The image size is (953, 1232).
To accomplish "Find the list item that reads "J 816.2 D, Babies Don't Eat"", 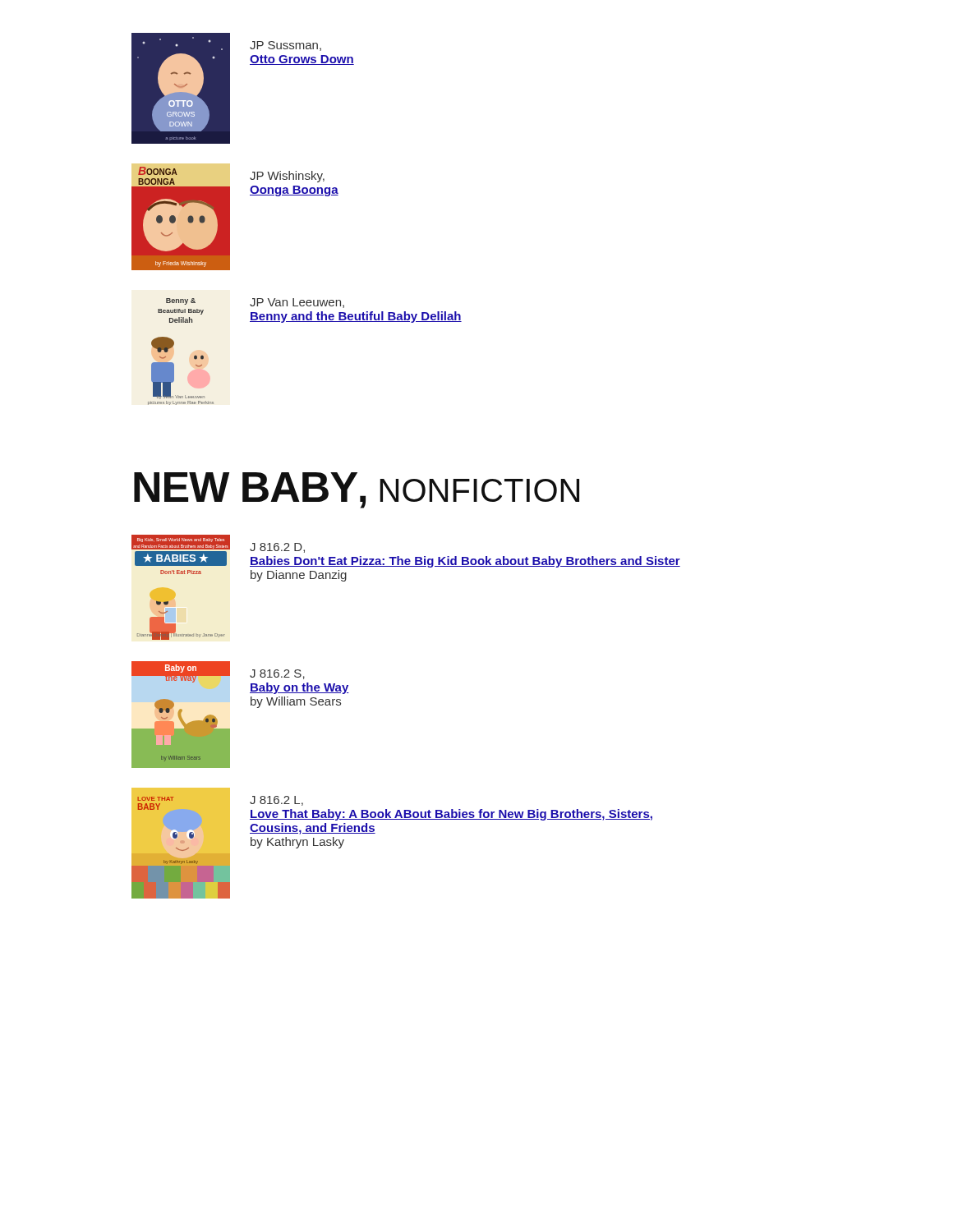I will coord(465,561).
